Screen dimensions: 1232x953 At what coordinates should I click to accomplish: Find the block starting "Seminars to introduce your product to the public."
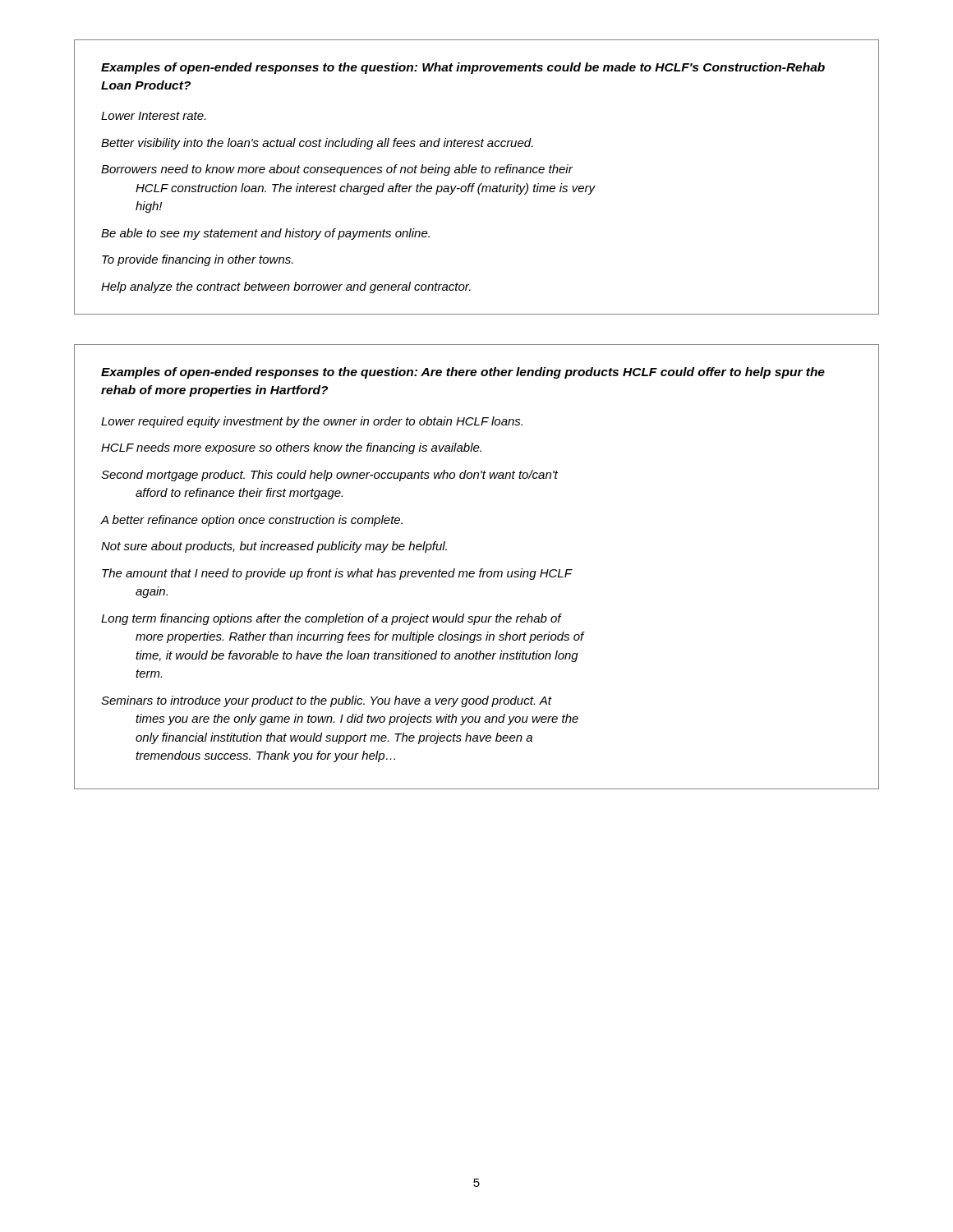tap(476, 728)
